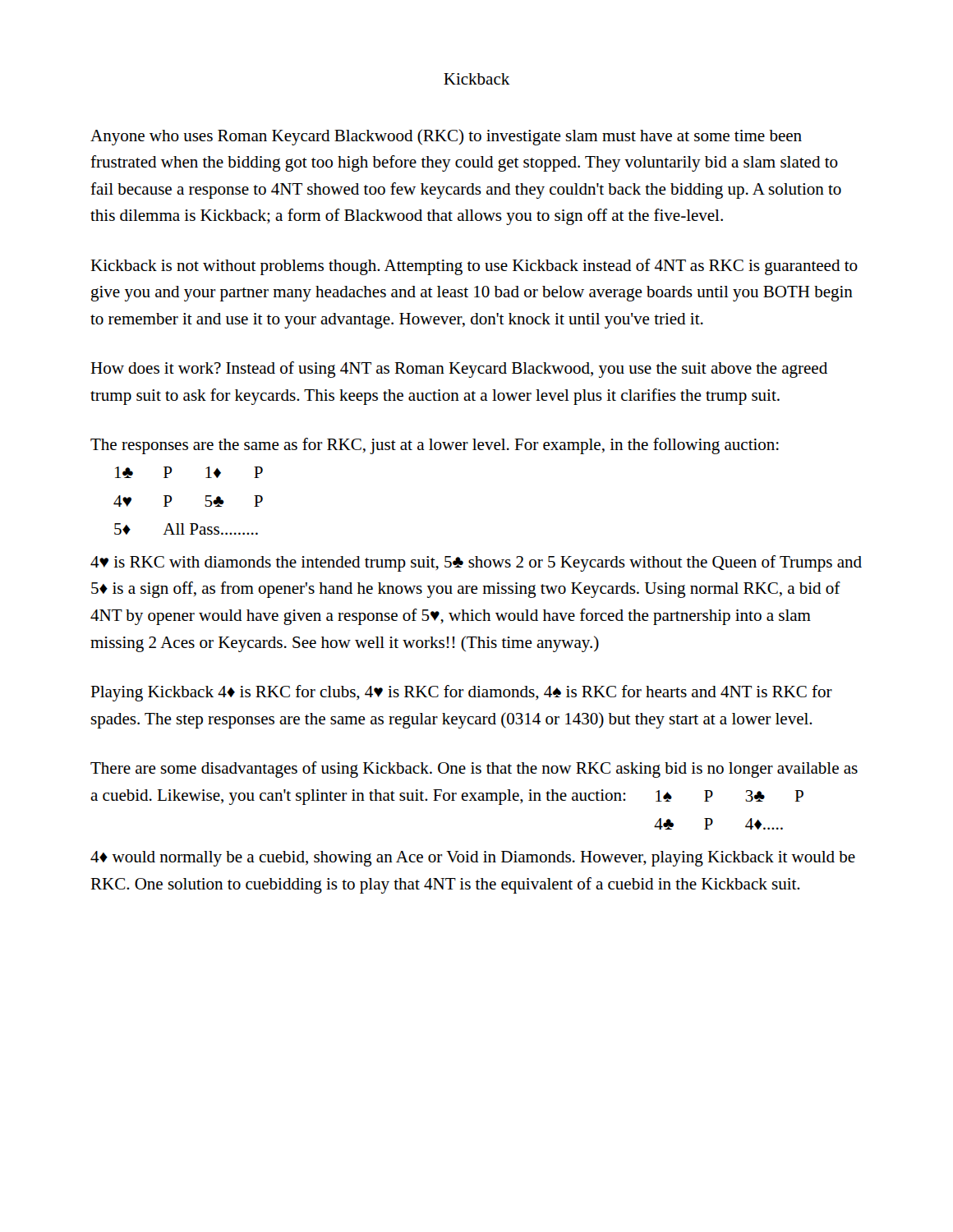Locate the block of text that opens with "4♥ is RKC with diamonds the intended trump"
This screenshot has width=953, height=1232.
(476, 602)
